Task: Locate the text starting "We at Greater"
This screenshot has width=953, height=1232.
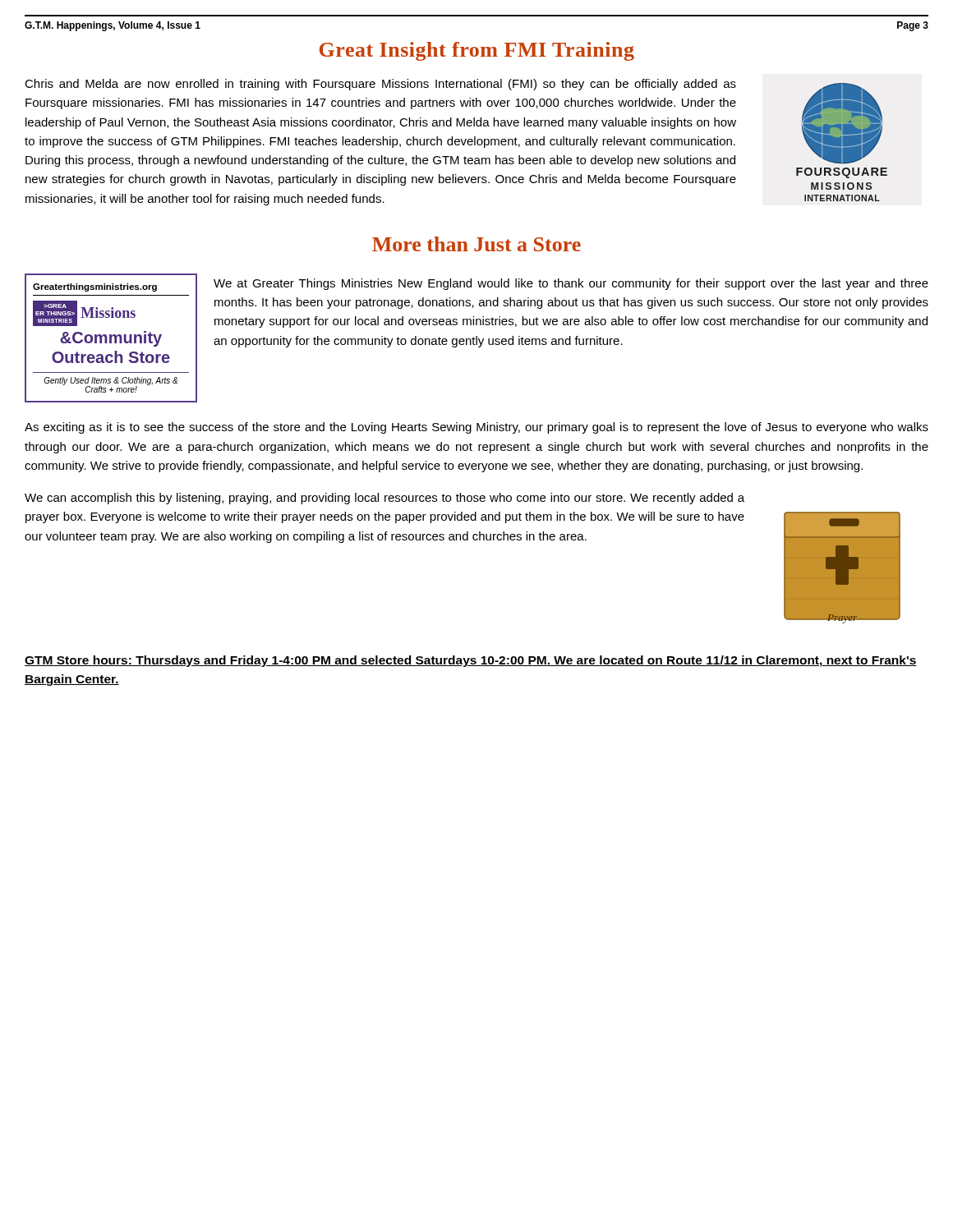Action: click(571, 311)
